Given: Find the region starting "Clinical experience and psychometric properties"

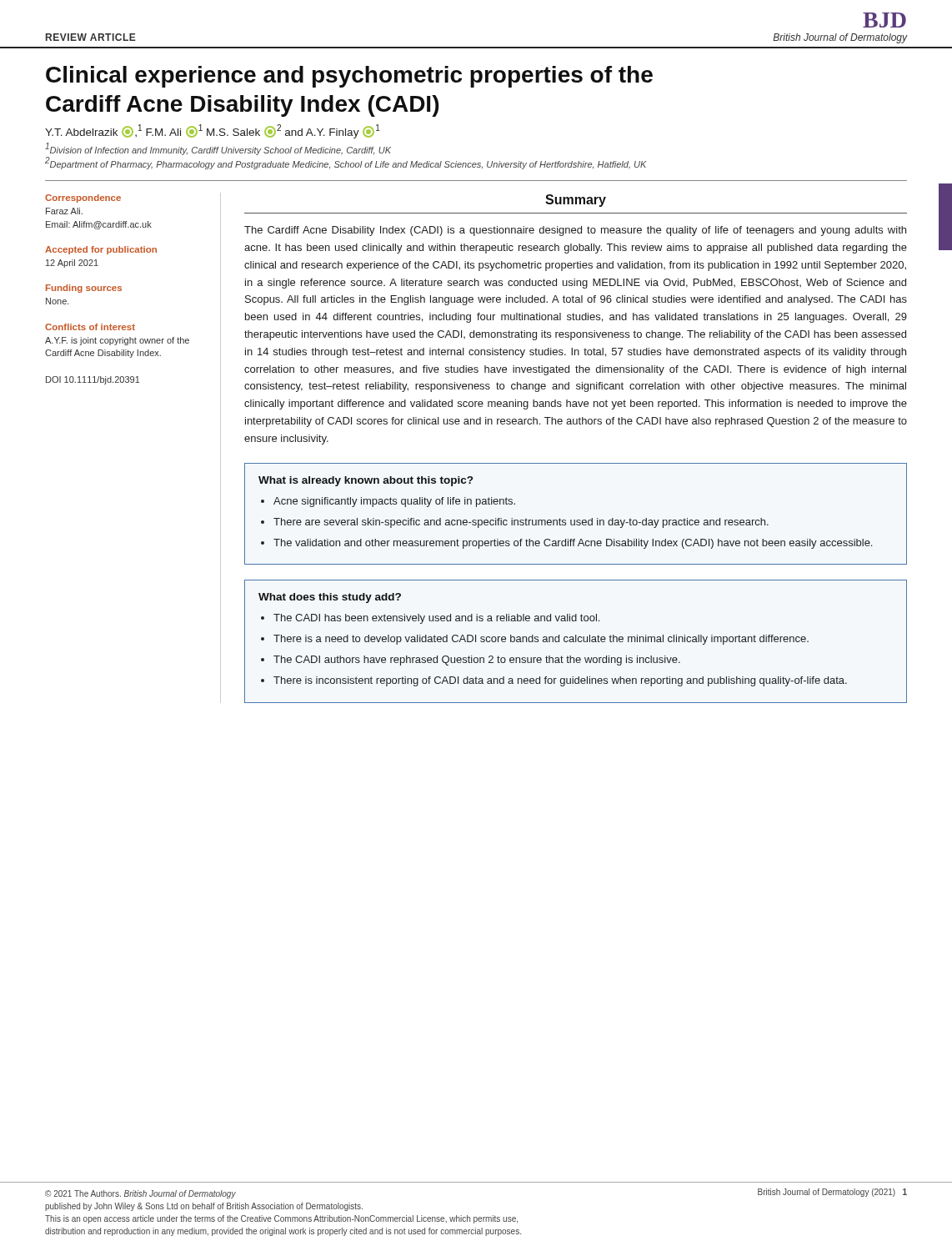Looking at the screenshot, I should 476,89.
